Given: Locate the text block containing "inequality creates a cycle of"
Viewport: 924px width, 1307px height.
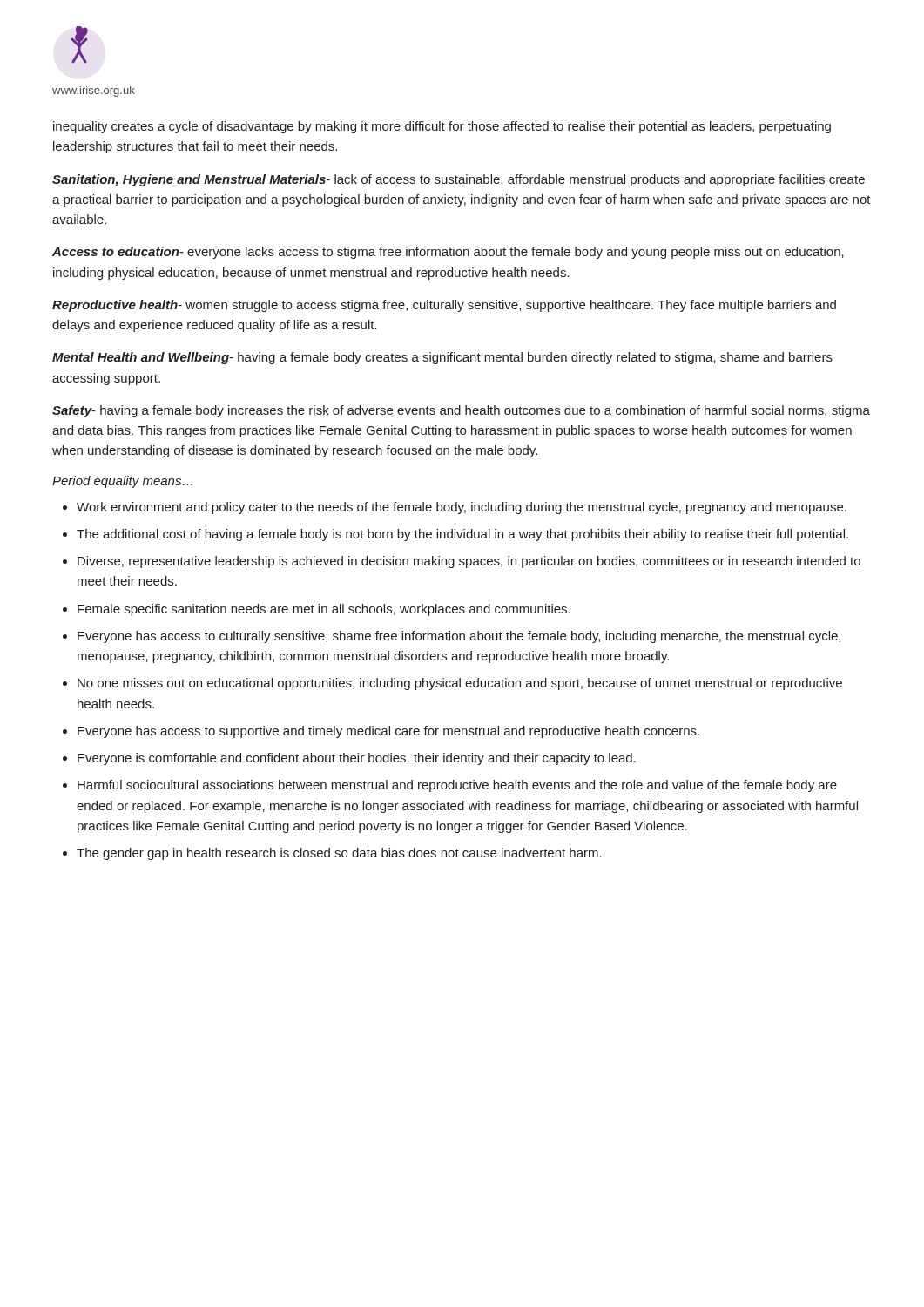Looking at the screenshot, I should [442, 136].
